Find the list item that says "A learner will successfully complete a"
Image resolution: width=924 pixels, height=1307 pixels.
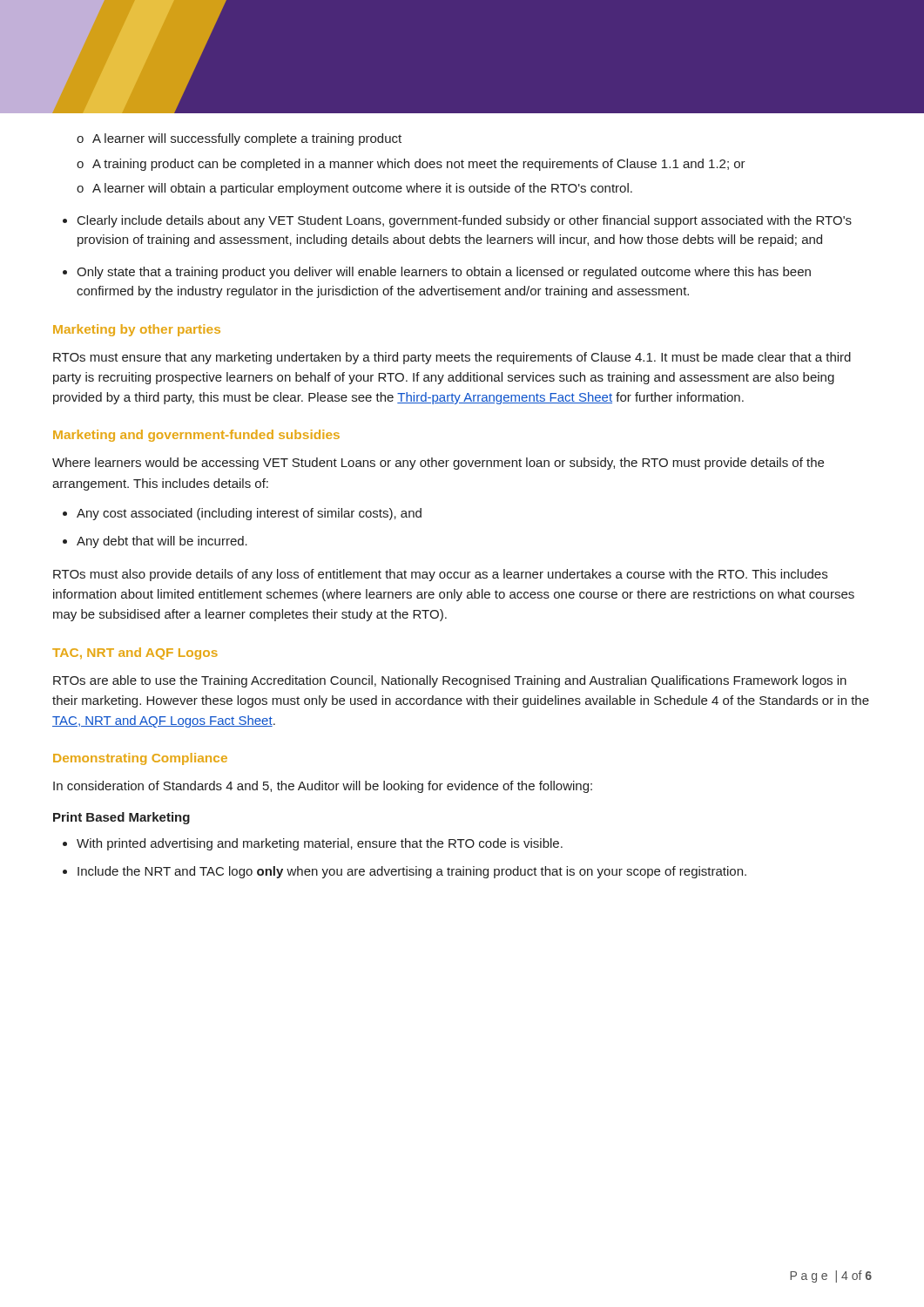coord(462,164)
